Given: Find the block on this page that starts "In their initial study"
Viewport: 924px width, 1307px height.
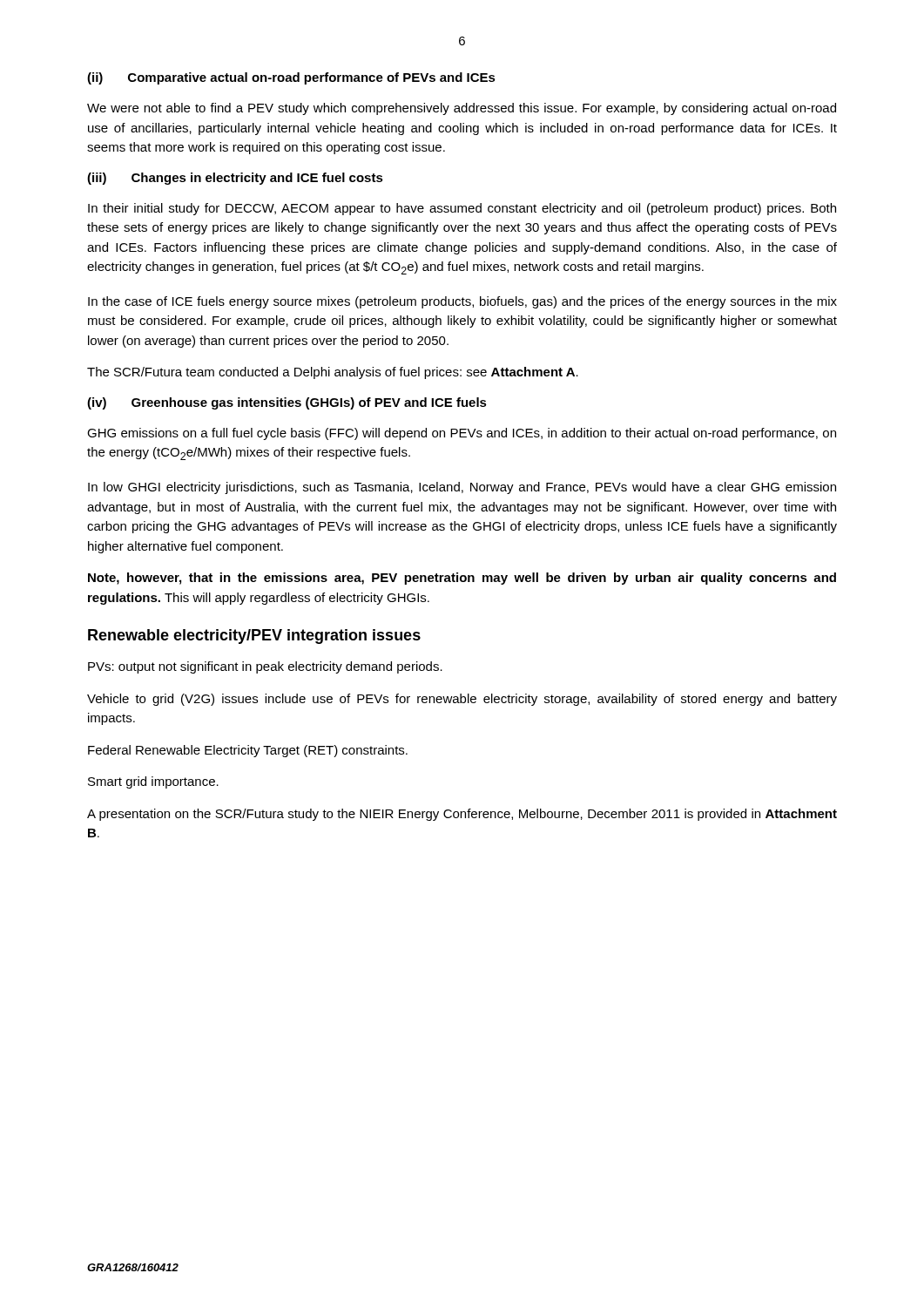Looking at the screenshot, I should click(462, 239).
